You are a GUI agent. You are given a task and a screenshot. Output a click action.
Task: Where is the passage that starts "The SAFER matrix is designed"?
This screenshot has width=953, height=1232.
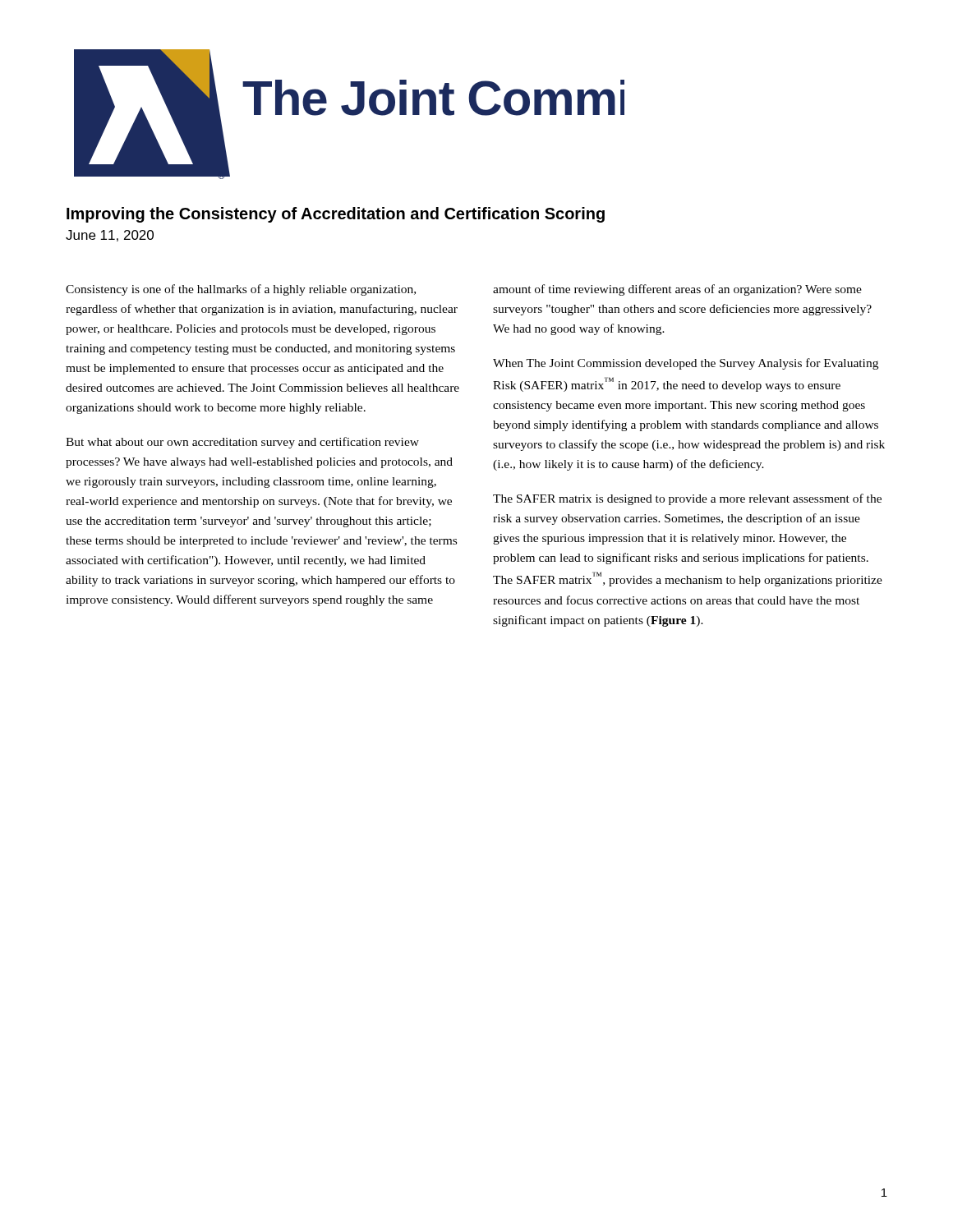[x=690, y=559]
